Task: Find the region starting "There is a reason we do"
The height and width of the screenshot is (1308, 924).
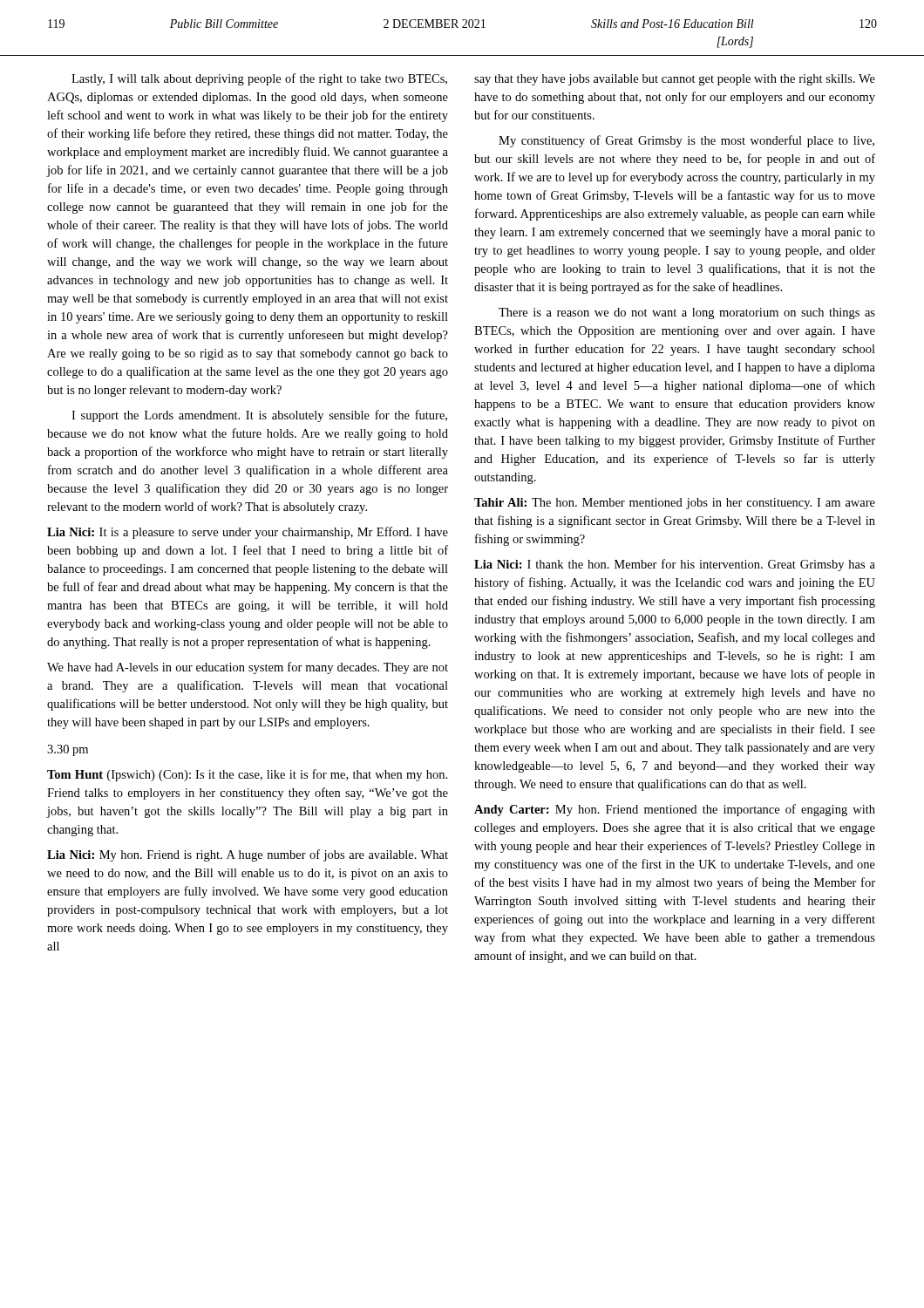Action: (675, 395)
